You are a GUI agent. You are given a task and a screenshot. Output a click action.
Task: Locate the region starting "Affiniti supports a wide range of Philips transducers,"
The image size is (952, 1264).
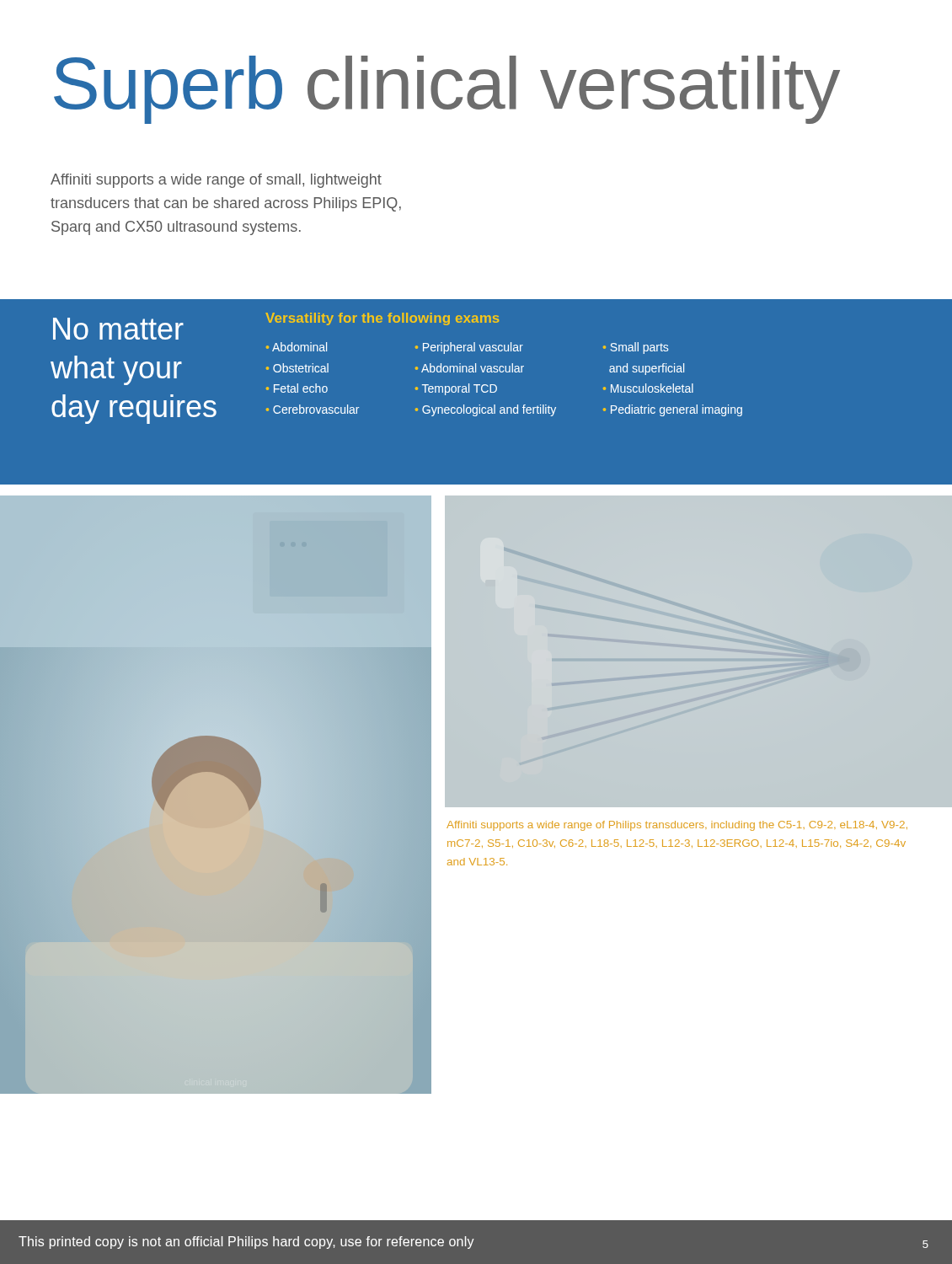(677, 843)
